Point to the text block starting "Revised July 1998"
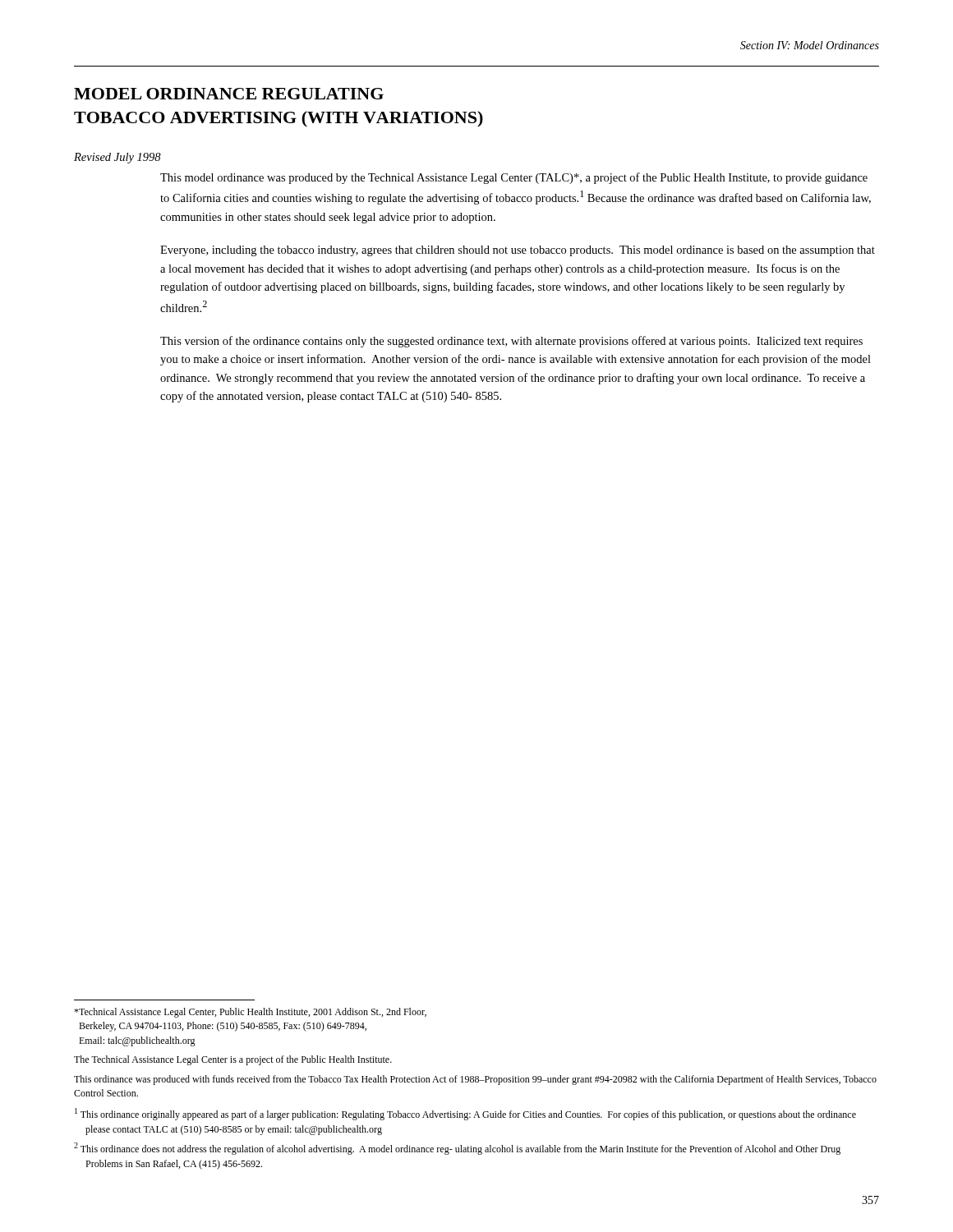 click(x=117, y=157)
